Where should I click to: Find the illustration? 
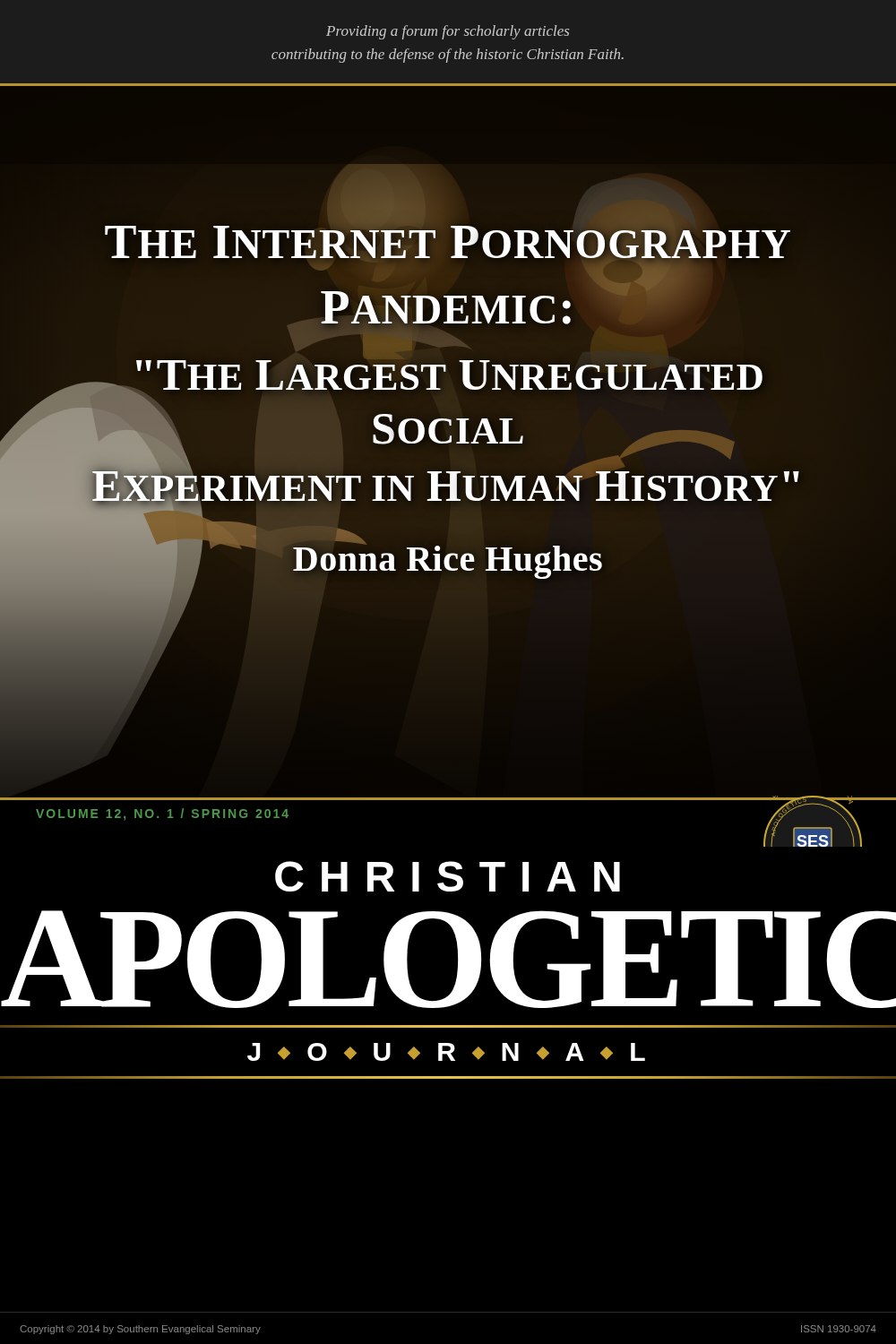[x=448, y=442]
